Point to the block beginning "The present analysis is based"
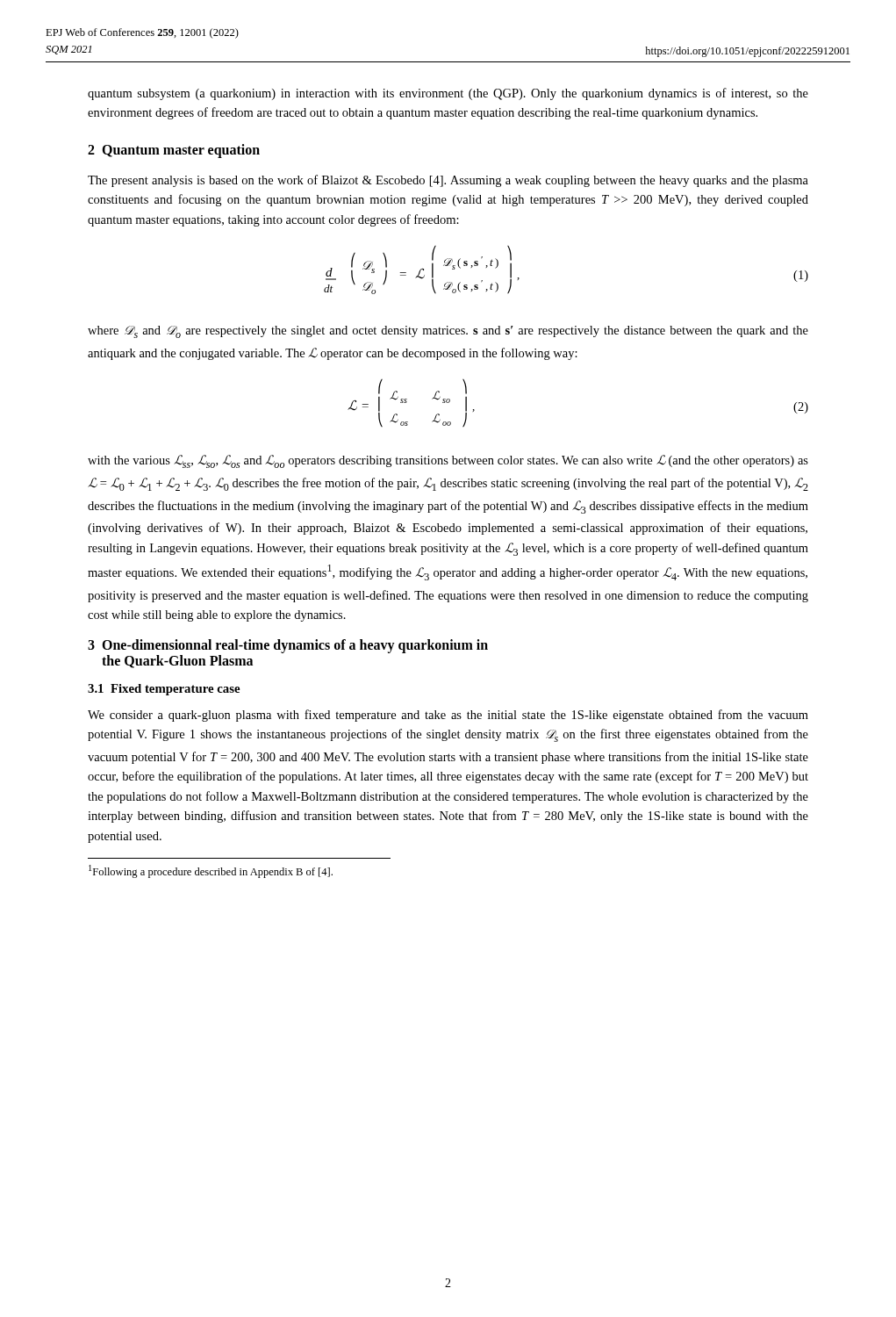 point(448,200)
